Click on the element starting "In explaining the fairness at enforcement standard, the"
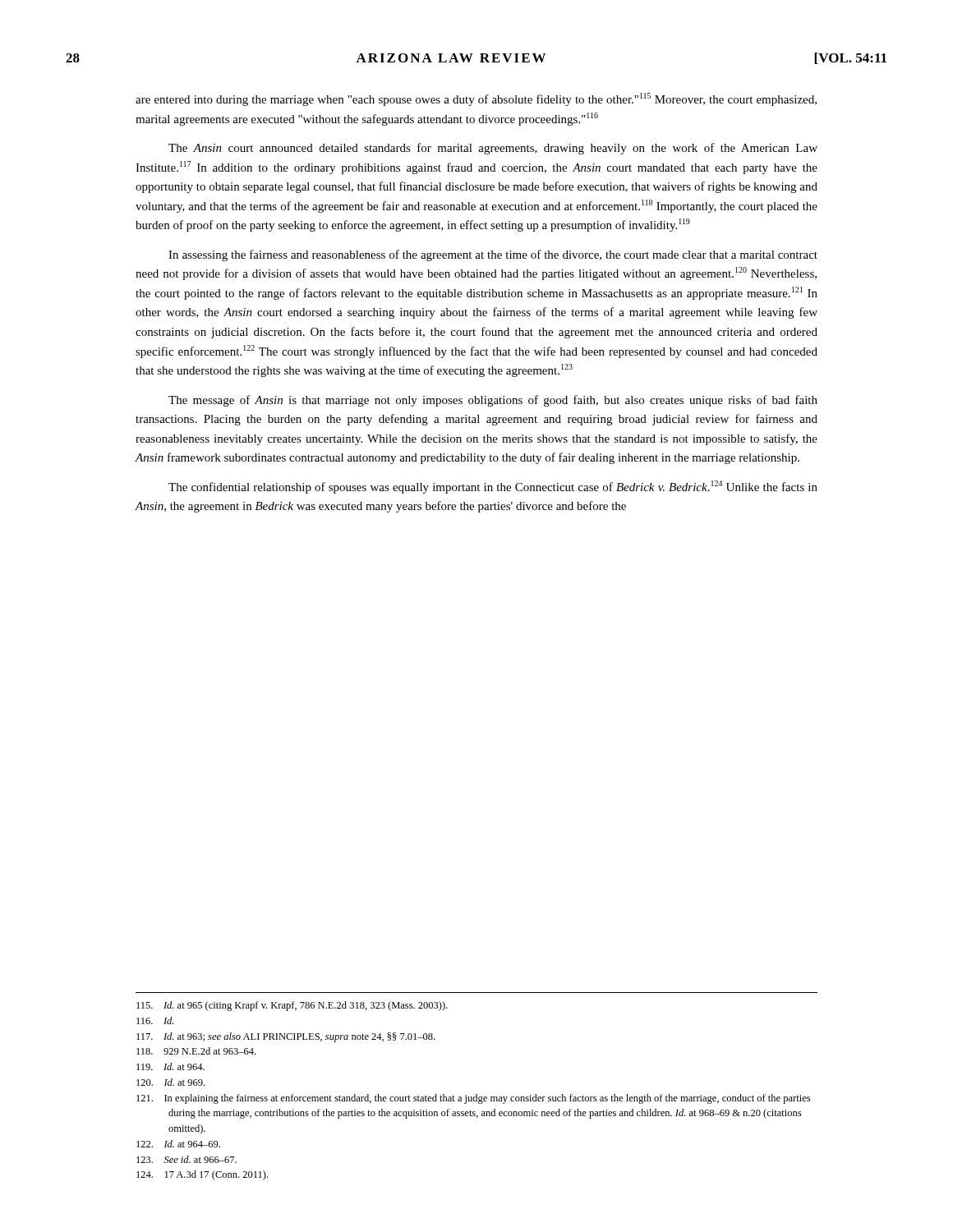 pyautogui.click(x=473, y=1113)
